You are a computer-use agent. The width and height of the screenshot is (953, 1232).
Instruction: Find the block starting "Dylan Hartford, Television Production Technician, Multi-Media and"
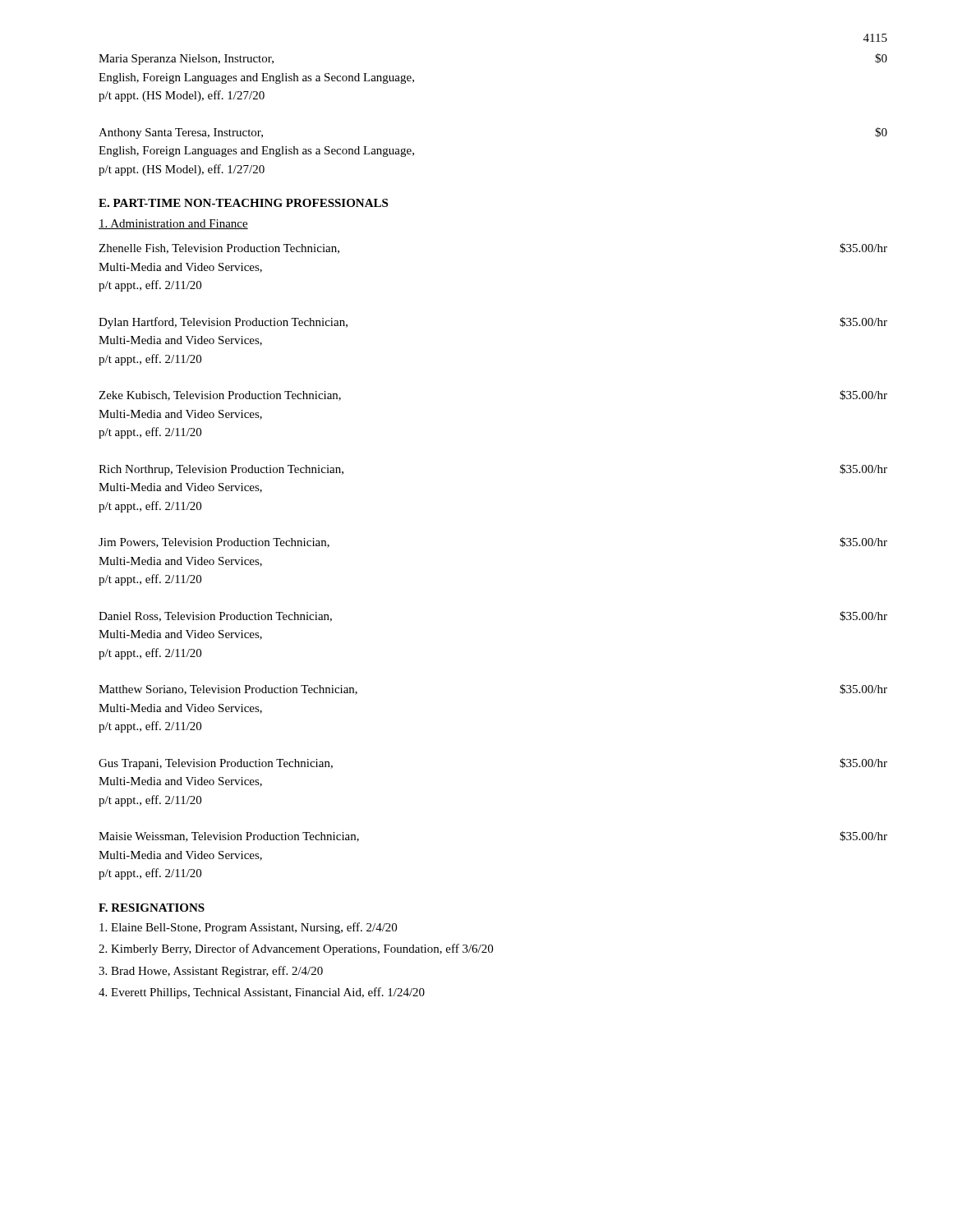[x=225, y=322]
